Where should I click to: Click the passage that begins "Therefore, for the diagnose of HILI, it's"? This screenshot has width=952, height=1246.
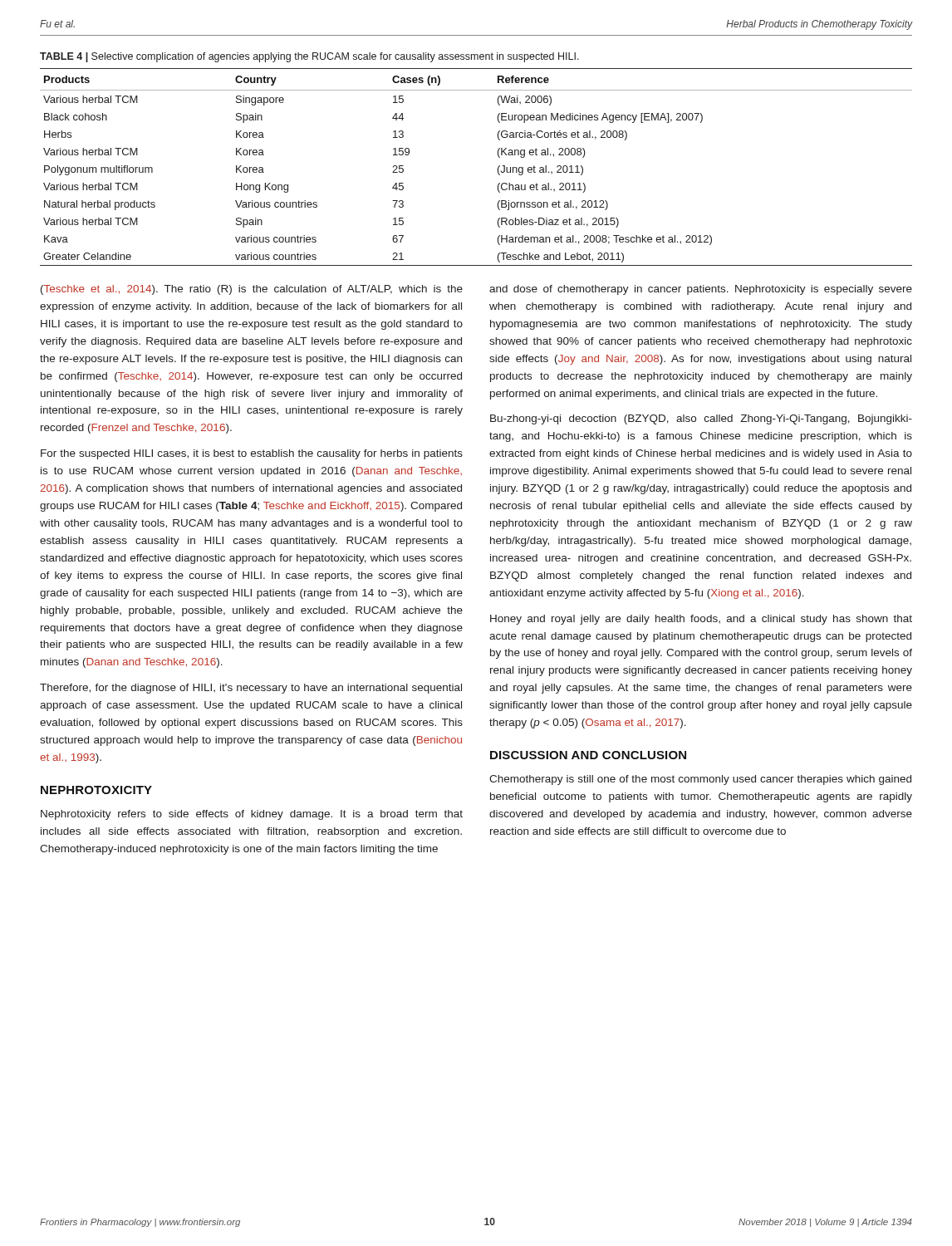pyautogui.click(x=251, y=723)
